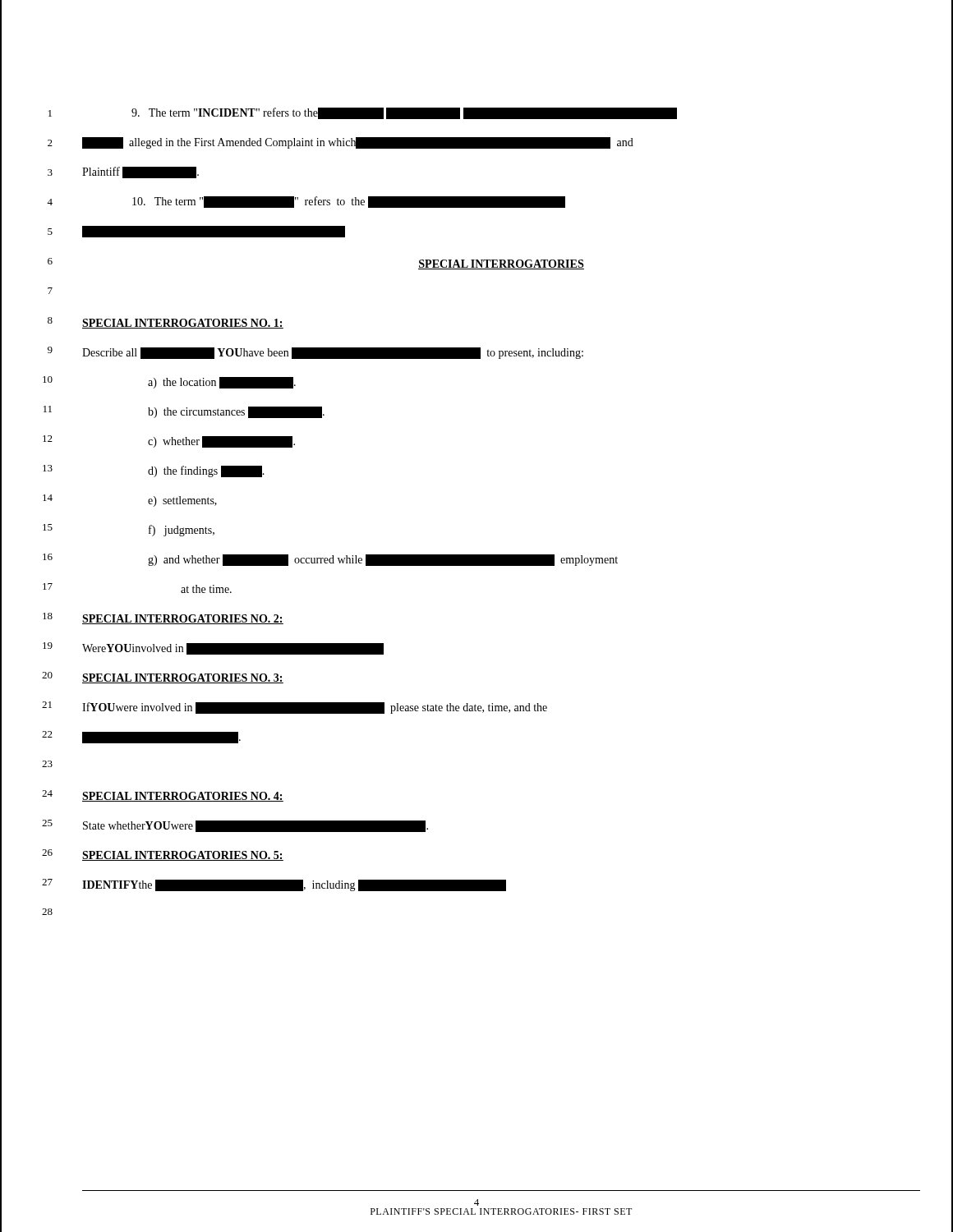The width and height of the screenshot is (953, 1232).
Task: Locate the block of text that opens with "The term ""
Action: [x=348, y=202]
